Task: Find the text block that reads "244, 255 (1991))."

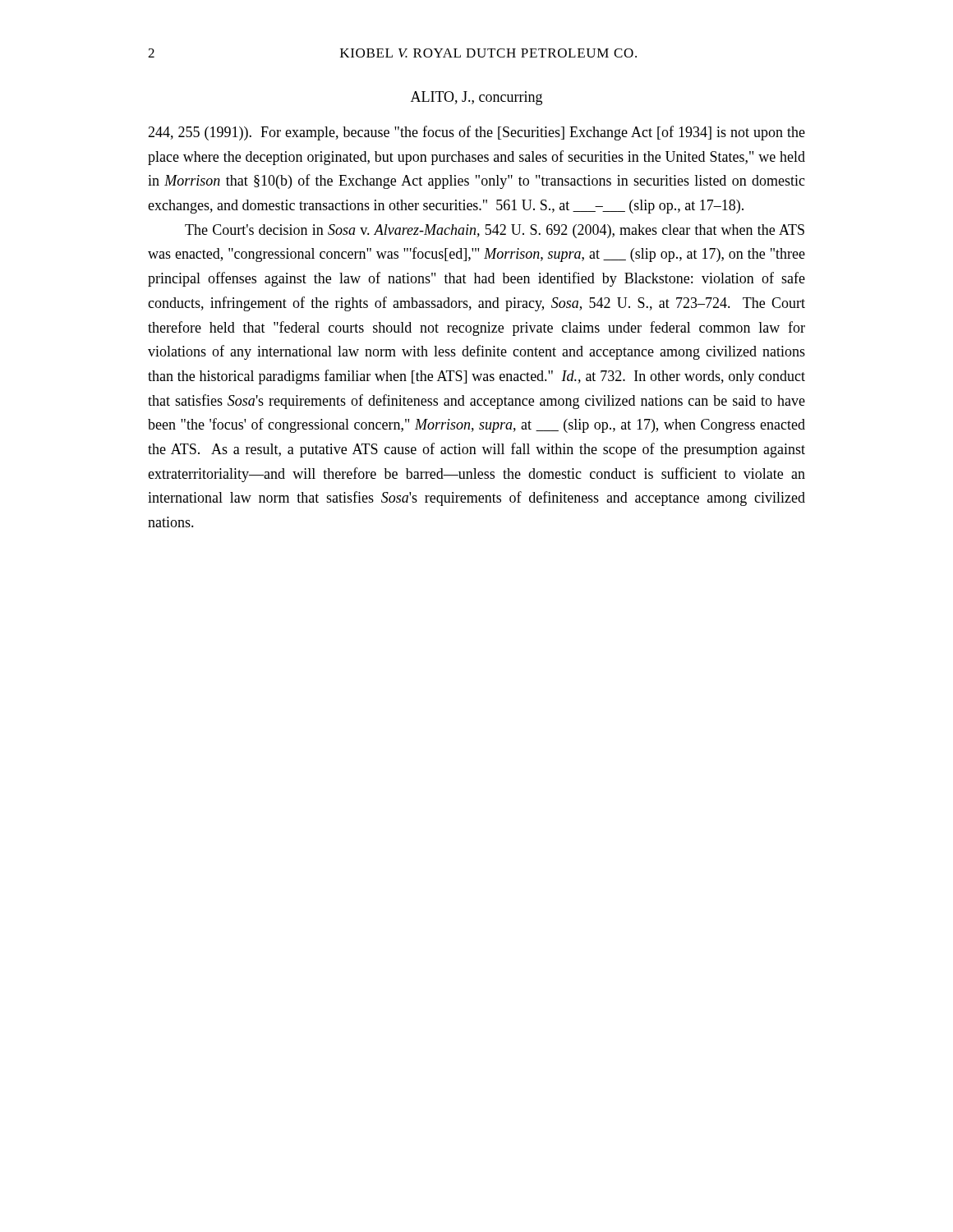Action: point(476,328)
